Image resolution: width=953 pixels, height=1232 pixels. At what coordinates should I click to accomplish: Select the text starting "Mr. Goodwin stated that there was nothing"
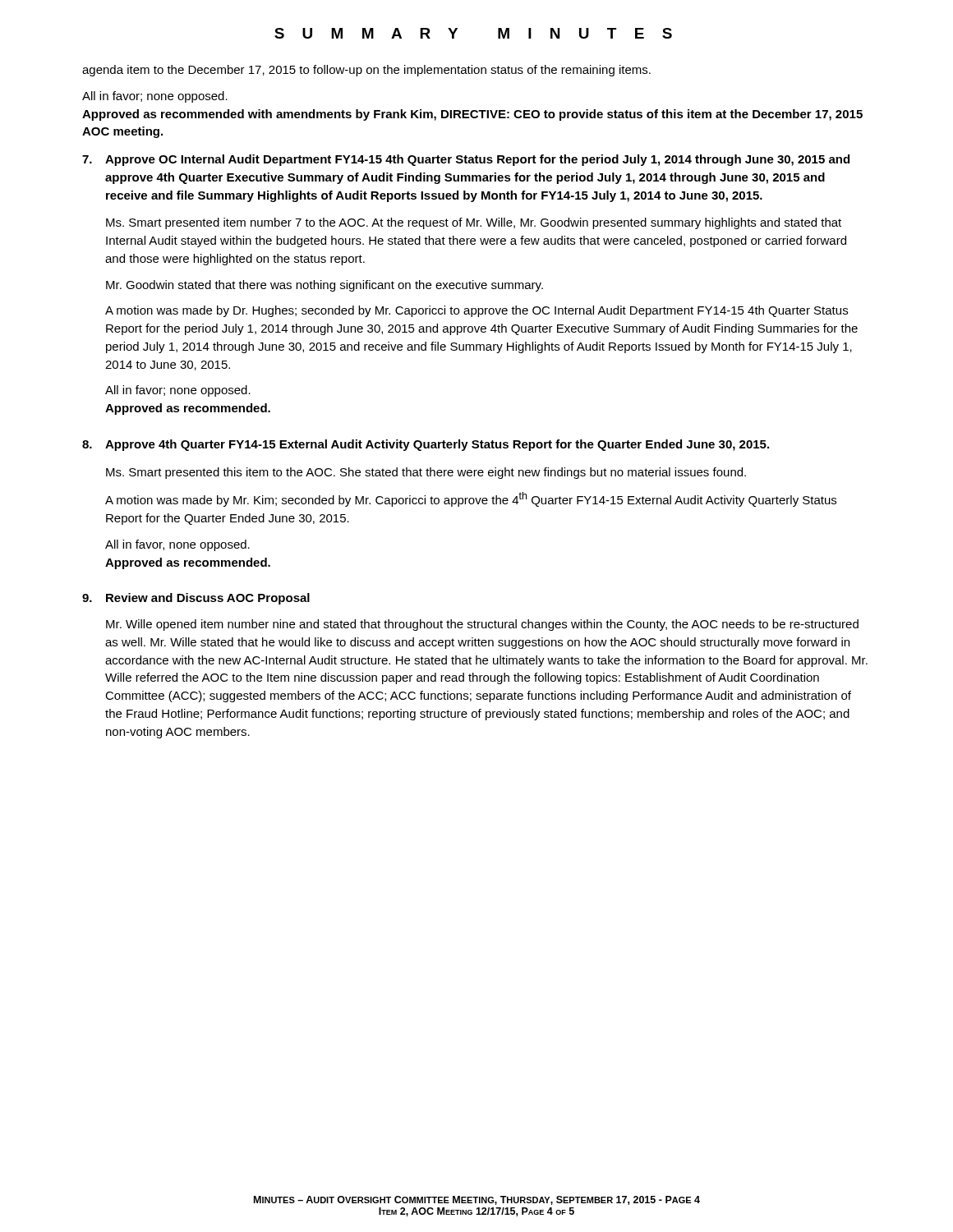tap(325, 284)
